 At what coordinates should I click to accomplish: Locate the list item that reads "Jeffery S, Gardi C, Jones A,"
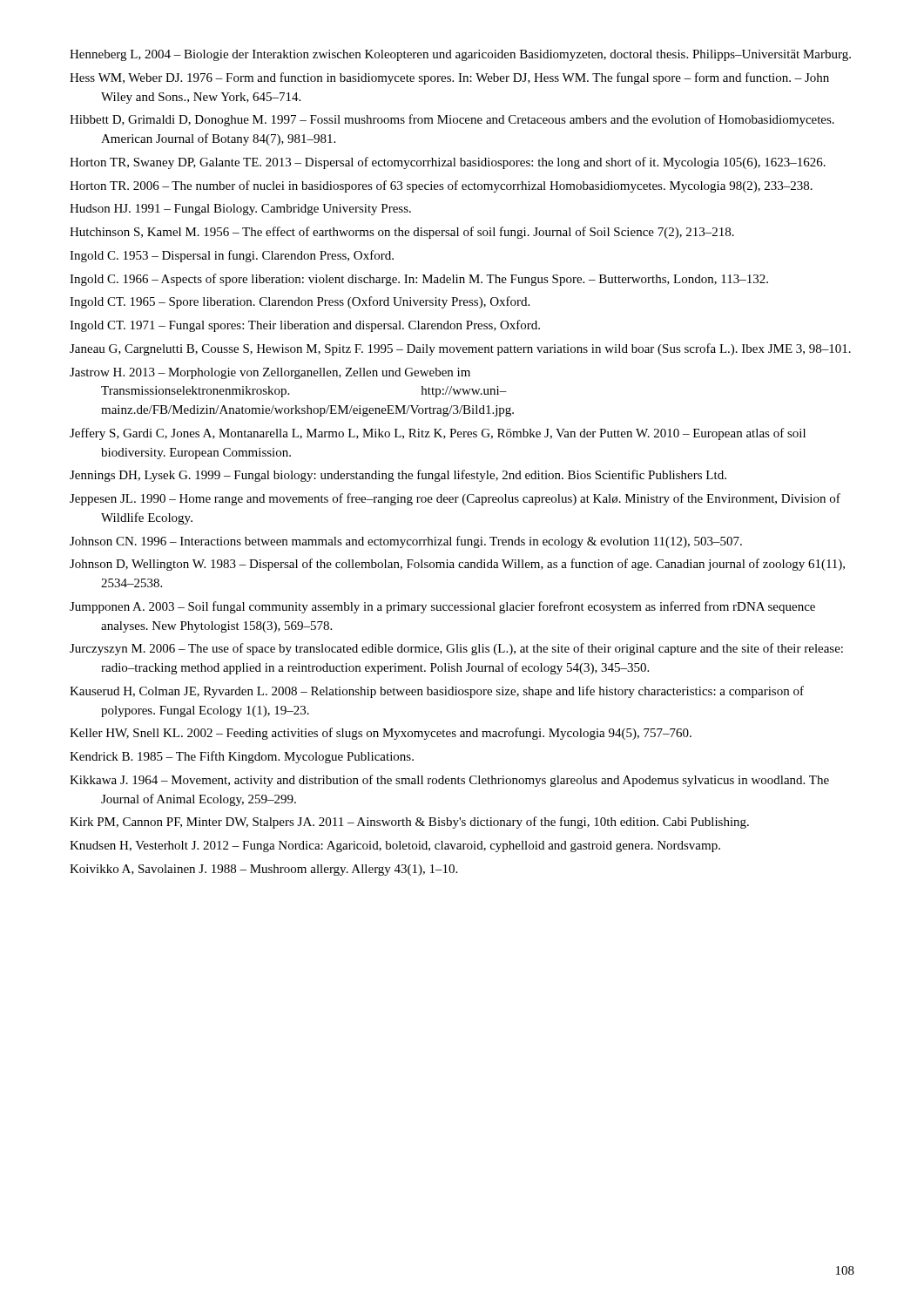(438, 442)
